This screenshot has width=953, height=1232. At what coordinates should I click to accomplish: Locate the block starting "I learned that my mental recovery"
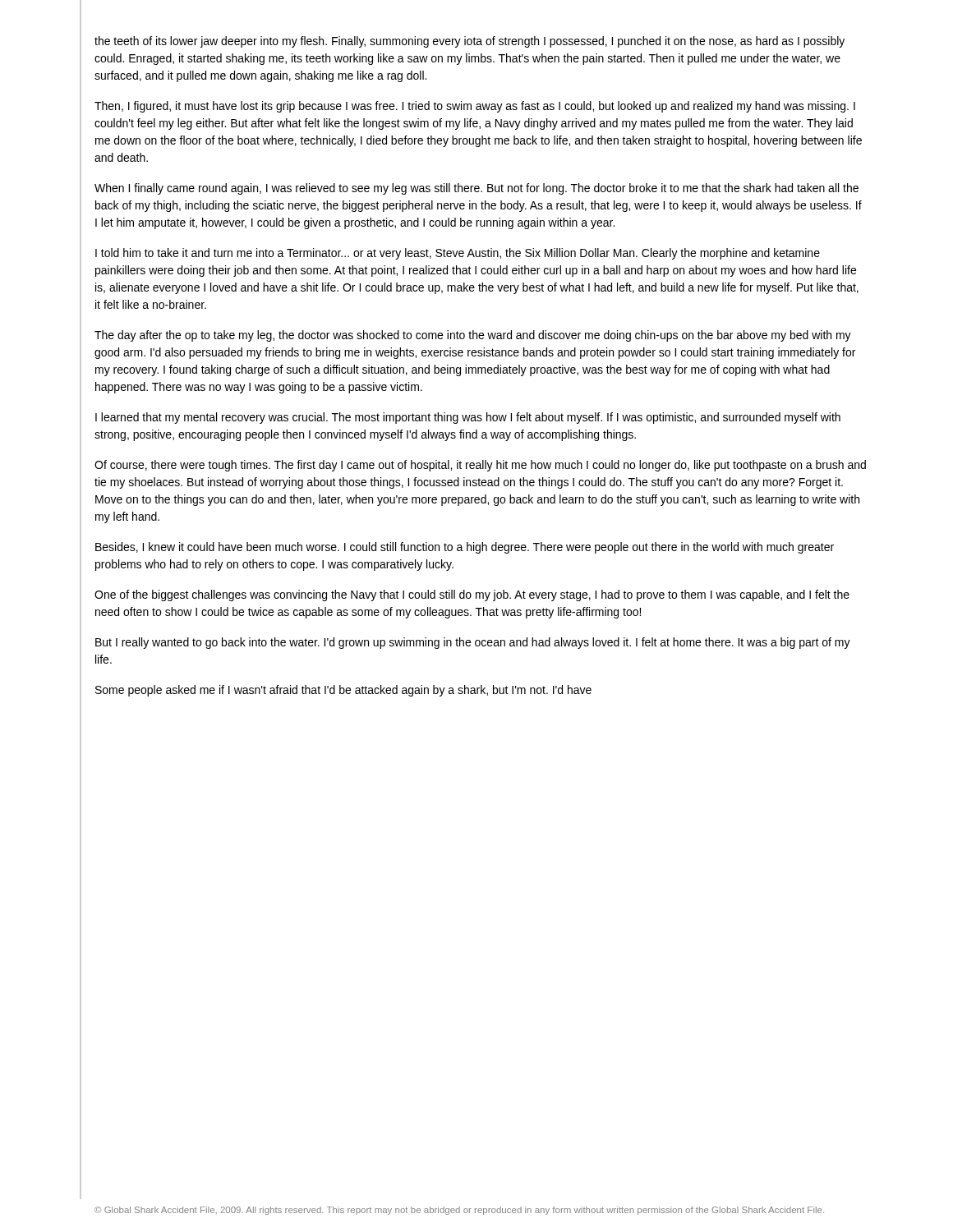[481, 426]
